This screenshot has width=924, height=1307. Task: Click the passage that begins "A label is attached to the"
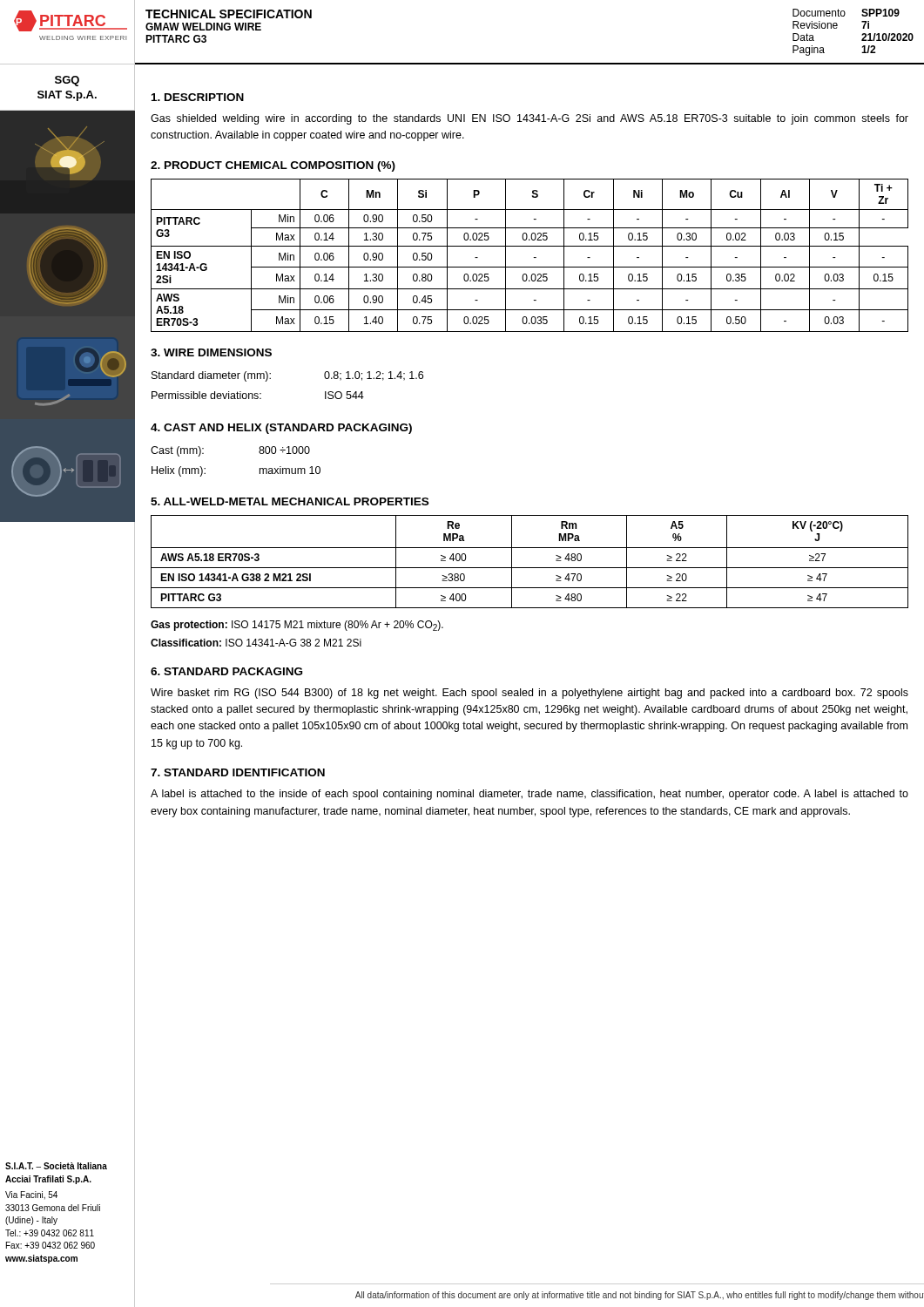click(529, 802)
